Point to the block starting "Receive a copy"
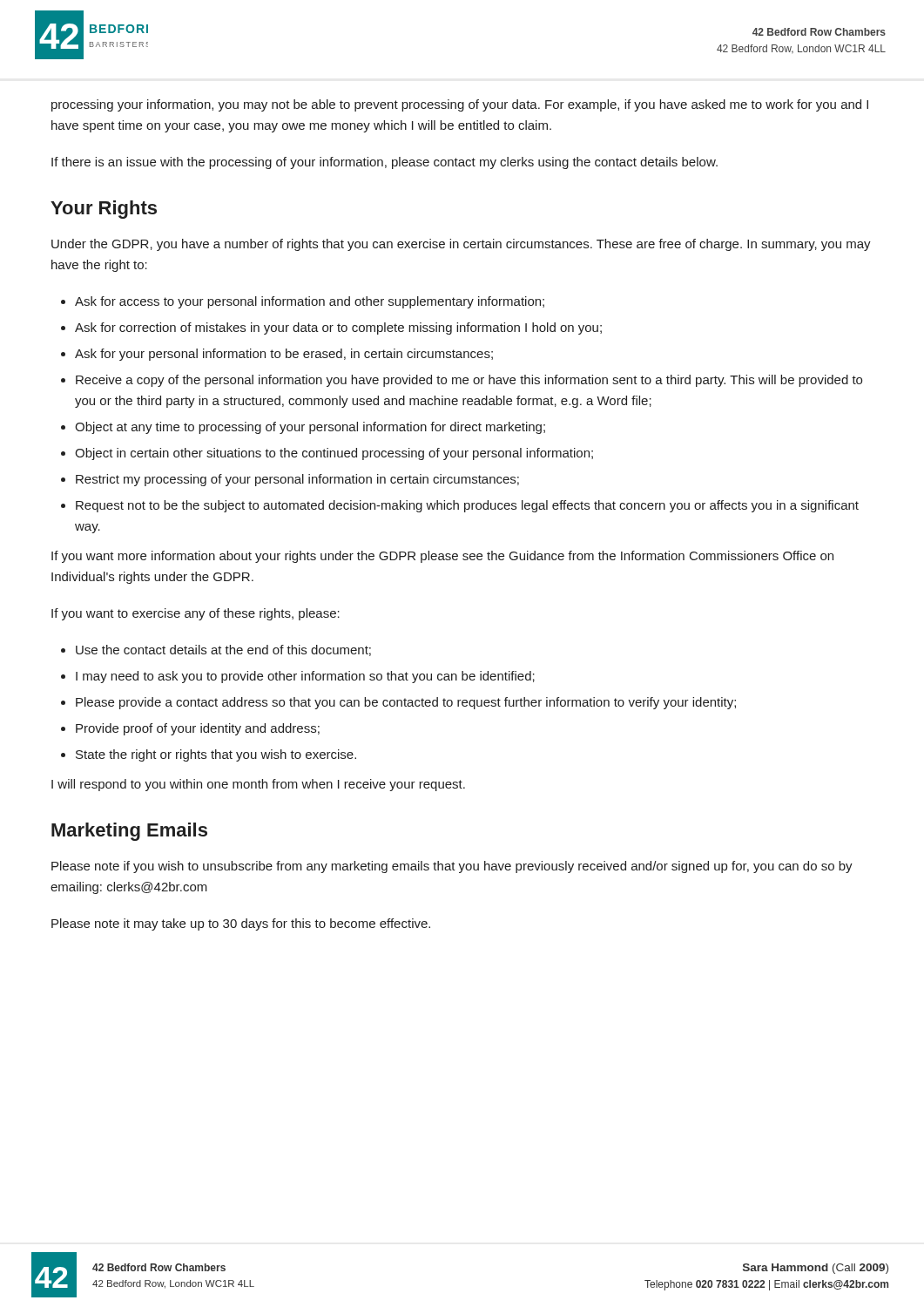924x1307 pixels. click(469, 390)
